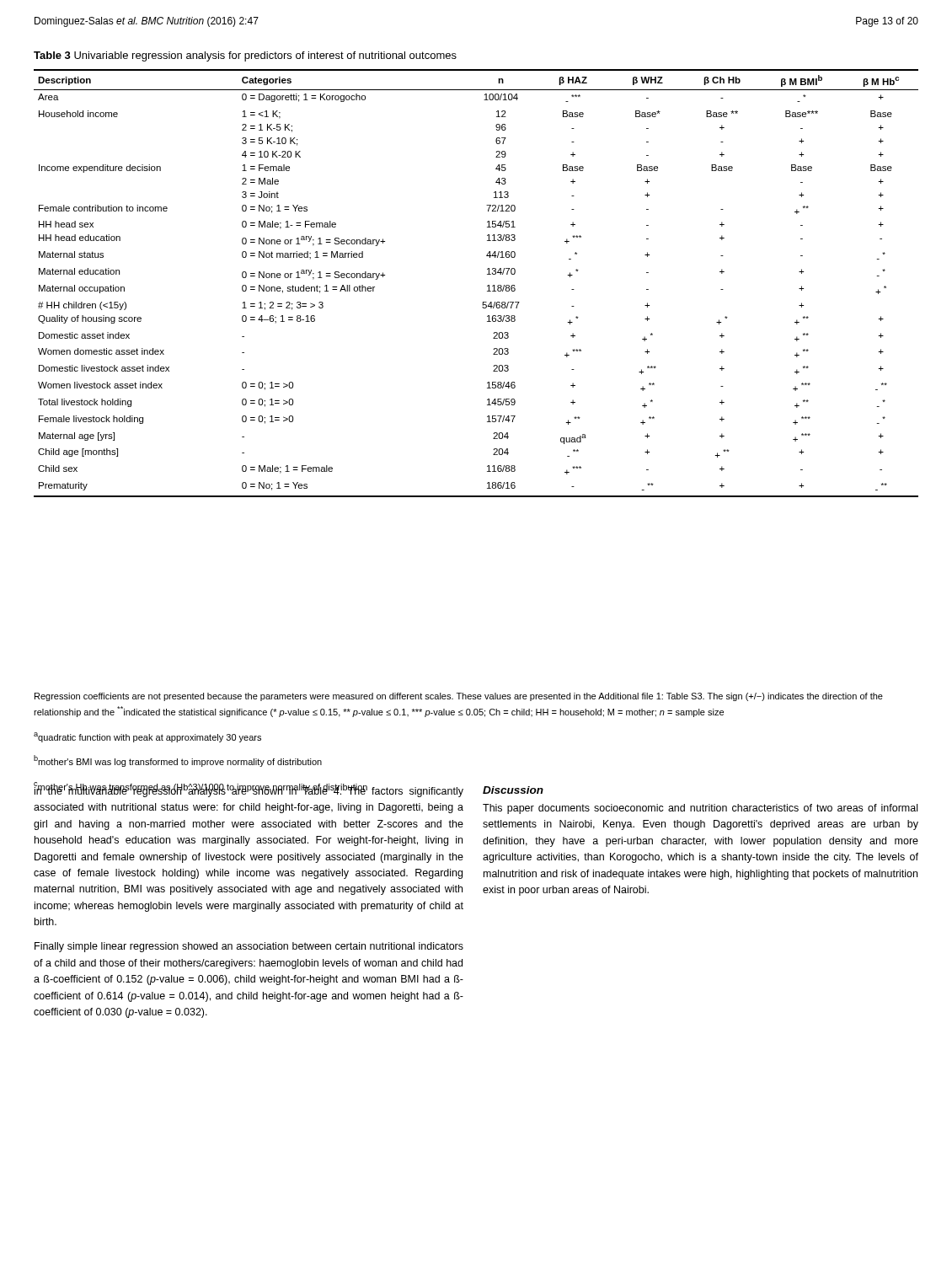The height and width of the screenshot is (1264, 952).
Task: Locate the section header
Action: pyautogui.click(x=513, y=790)
